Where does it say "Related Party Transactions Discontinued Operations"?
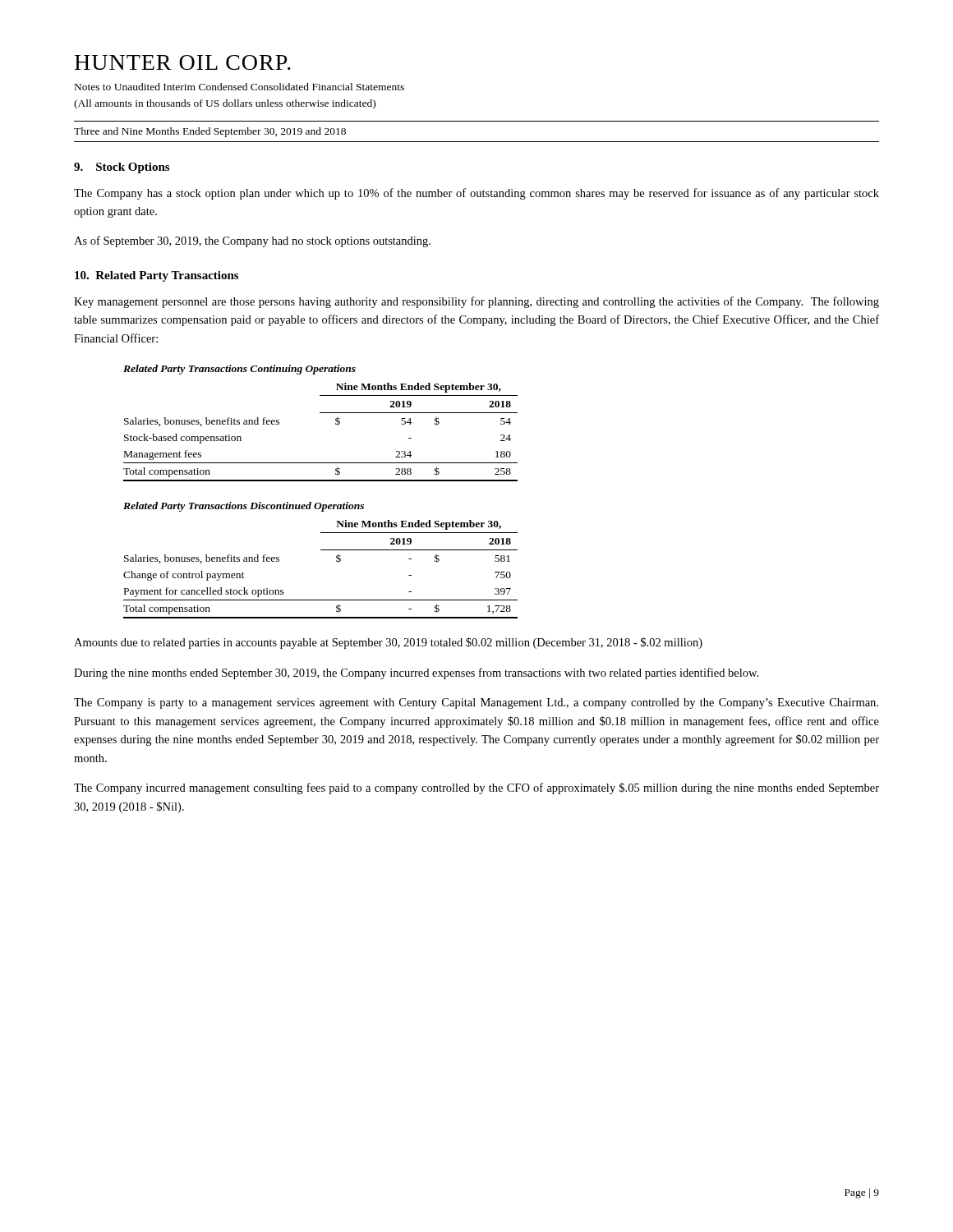This screenshot has width=953, height=1232. pyautogui.click(x=244, y=506)
